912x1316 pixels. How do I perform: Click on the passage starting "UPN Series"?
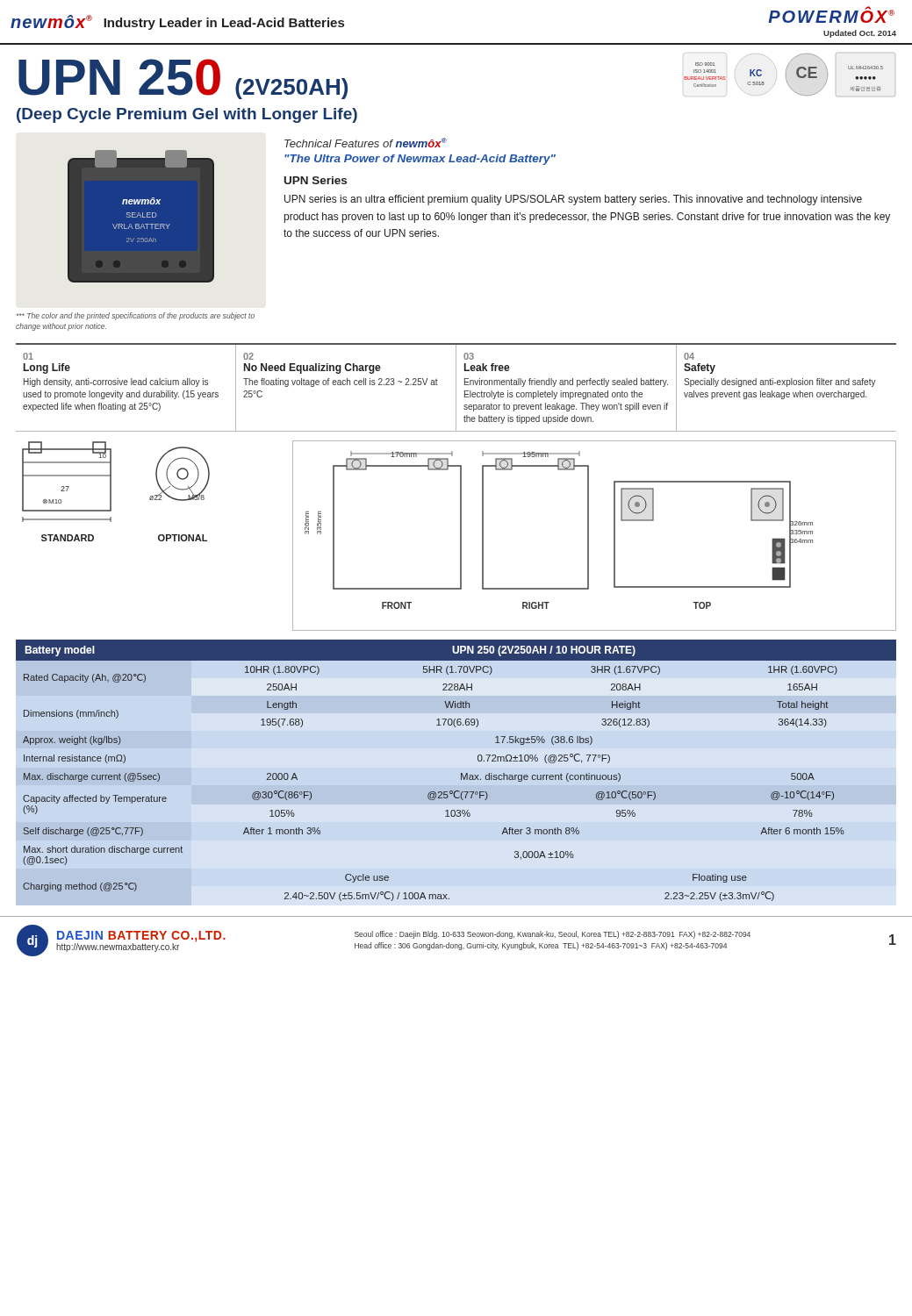tap(315, 181)
